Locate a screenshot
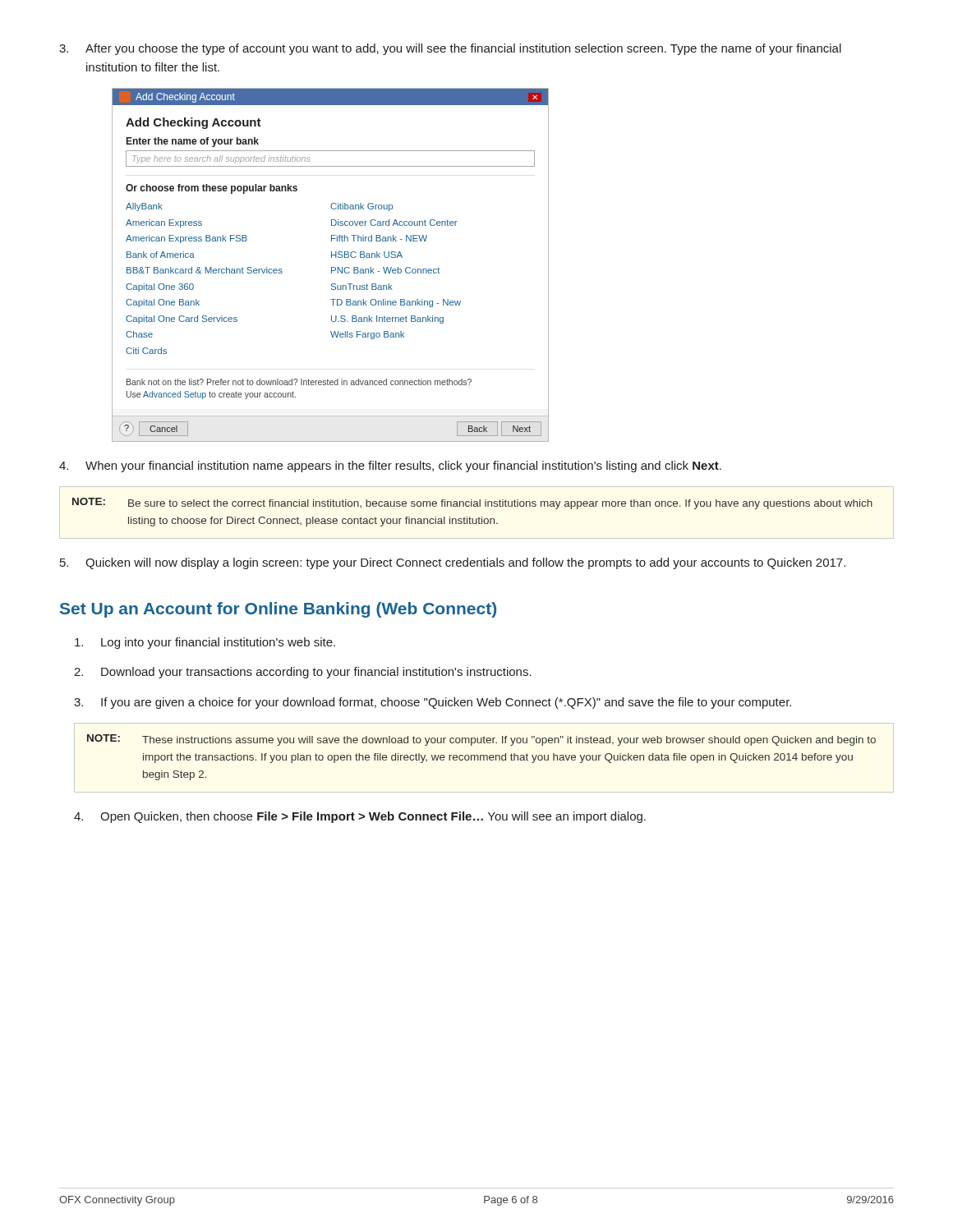The height and width of the screenshot is (1232, 953). (303, 265)
